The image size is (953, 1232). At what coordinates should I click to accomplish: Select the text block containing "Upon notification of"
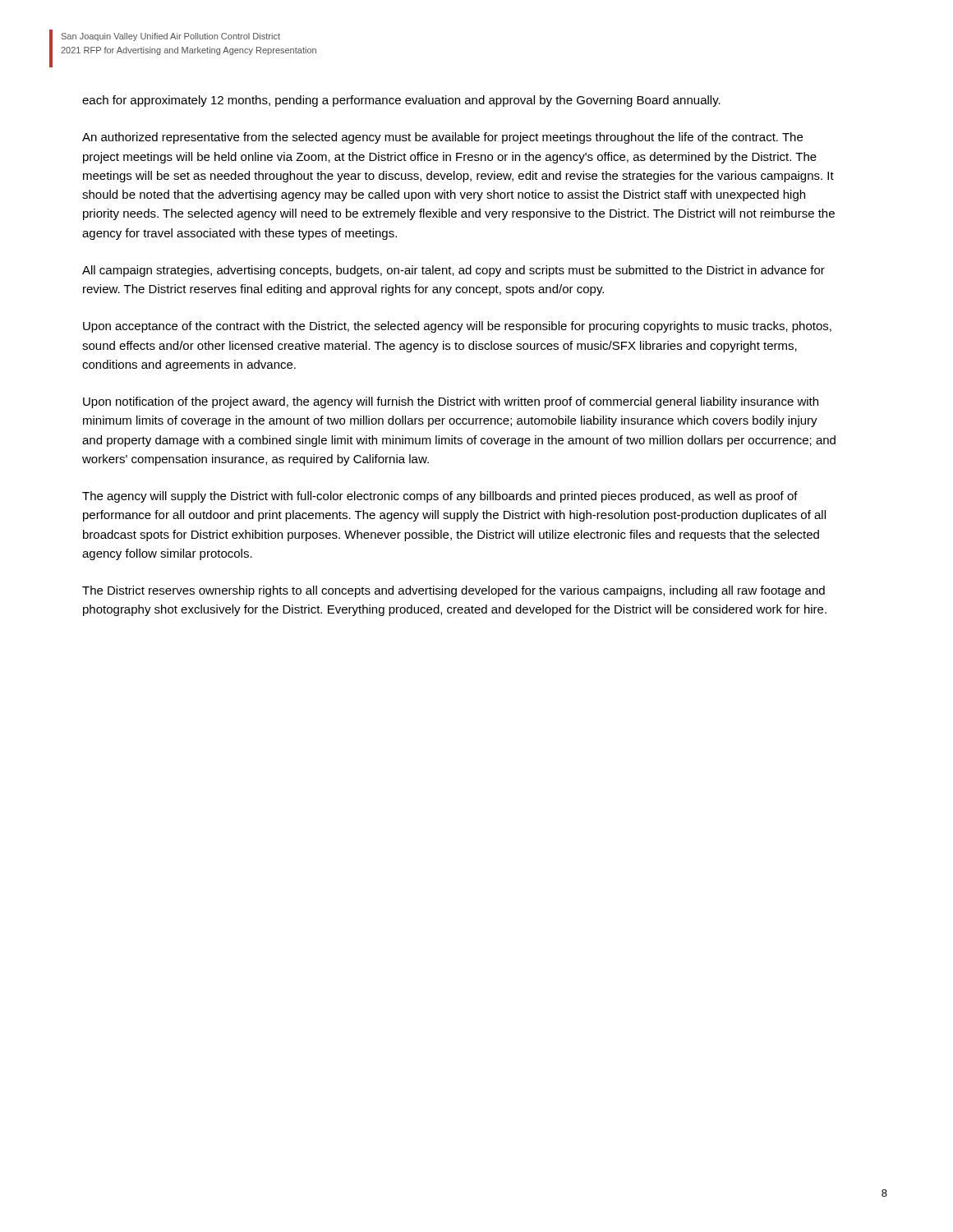click(x=459, y=430)
